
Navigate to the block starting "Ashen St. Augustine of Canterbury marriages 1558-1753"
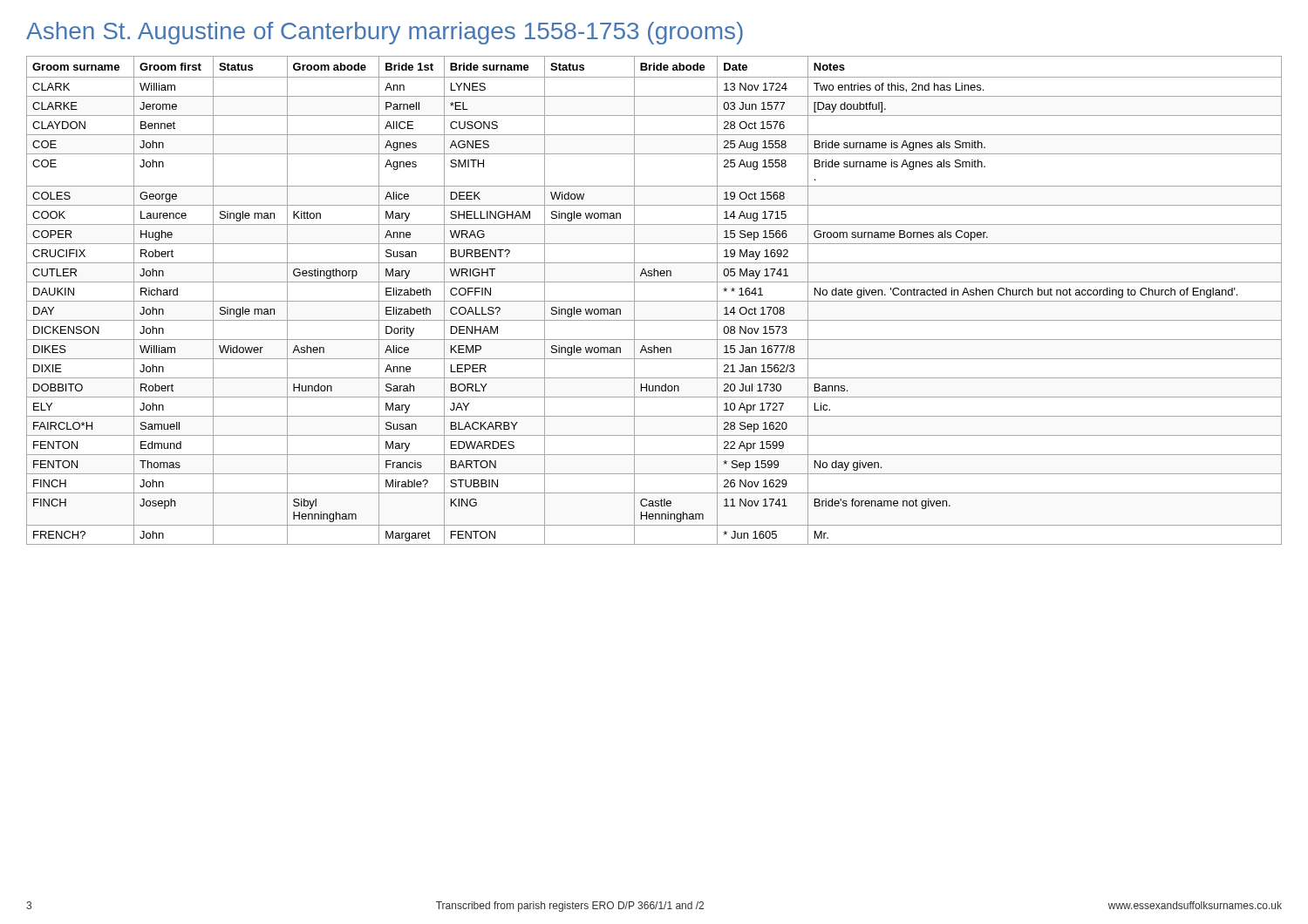click(x=654, y=31)
